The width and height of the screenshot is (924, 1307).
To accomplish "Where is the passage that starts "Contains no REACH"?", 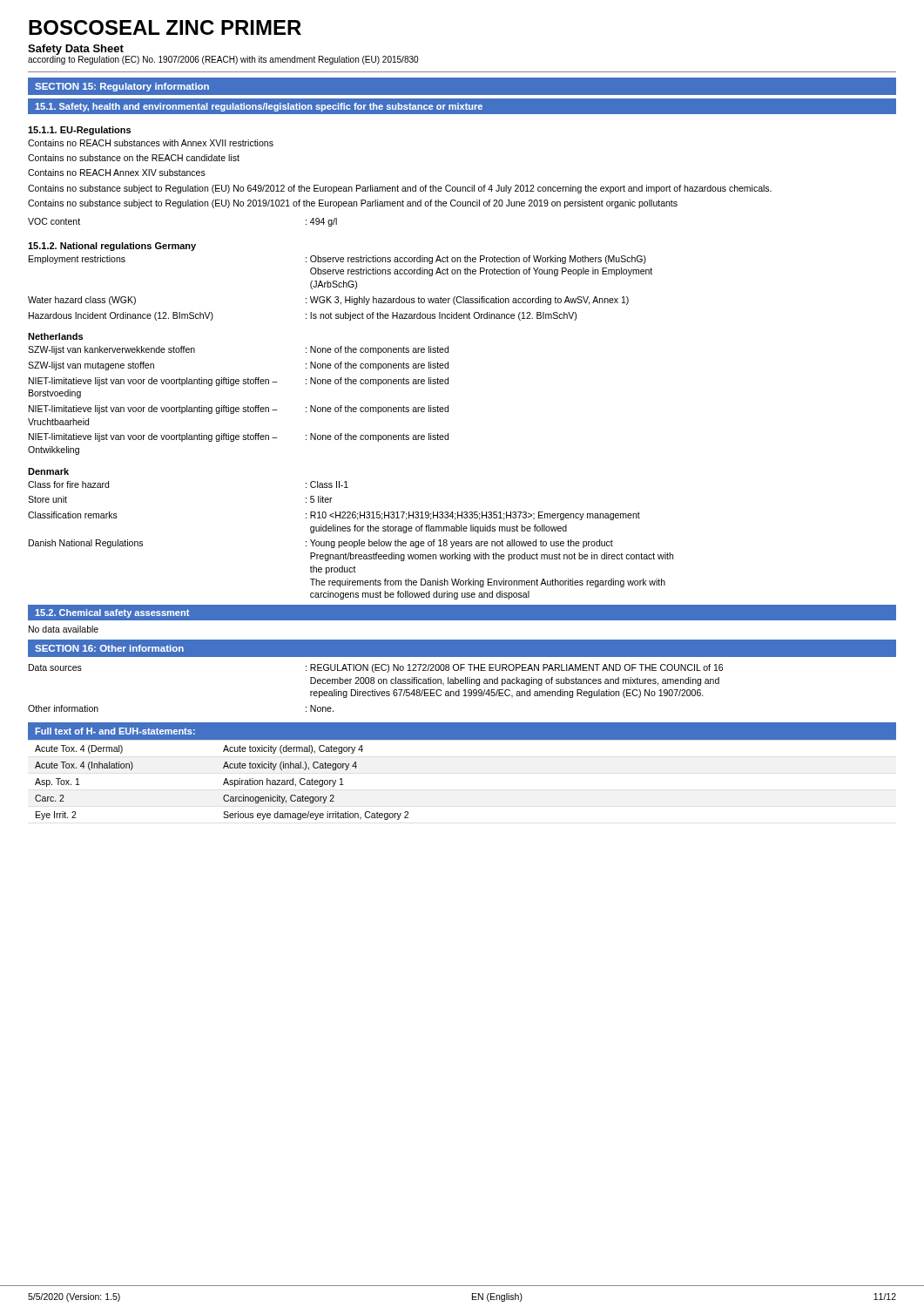I will [151, 143].
